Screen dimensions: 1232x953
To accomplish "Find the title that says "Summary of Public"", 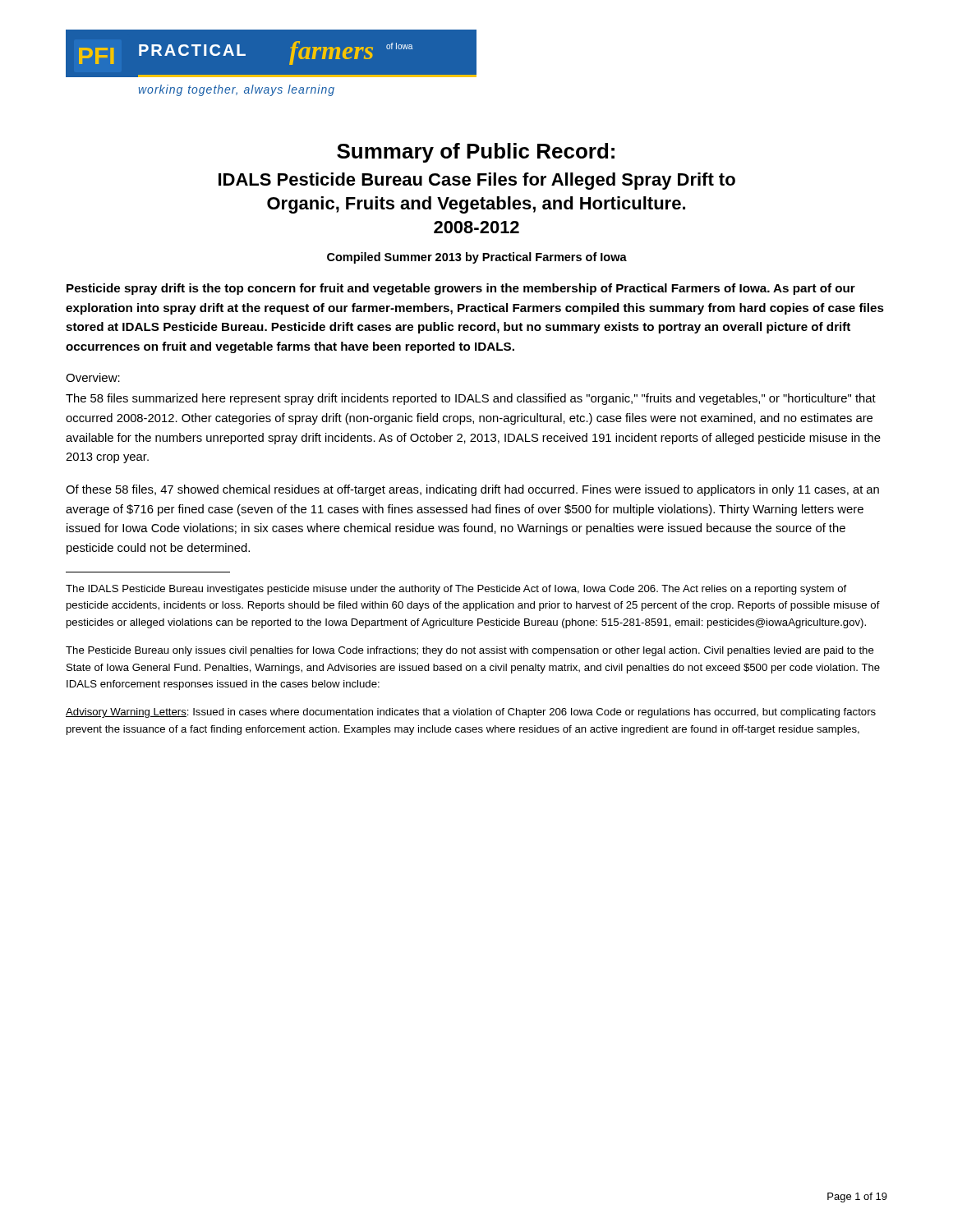I will pos(476,189).
